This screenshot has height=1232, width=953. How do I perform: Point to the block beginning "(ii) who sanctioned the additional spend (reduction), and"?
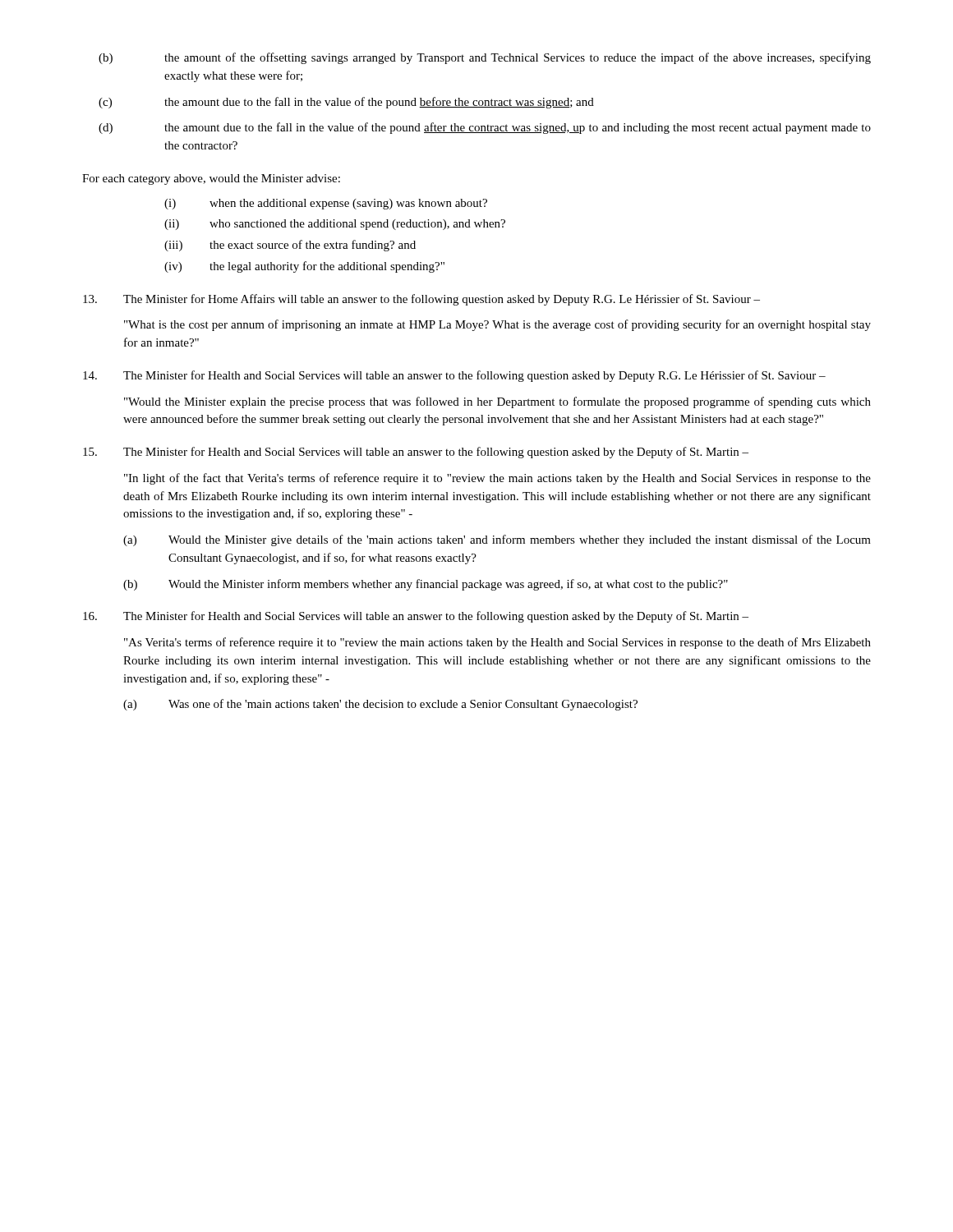tap(335, 224)
